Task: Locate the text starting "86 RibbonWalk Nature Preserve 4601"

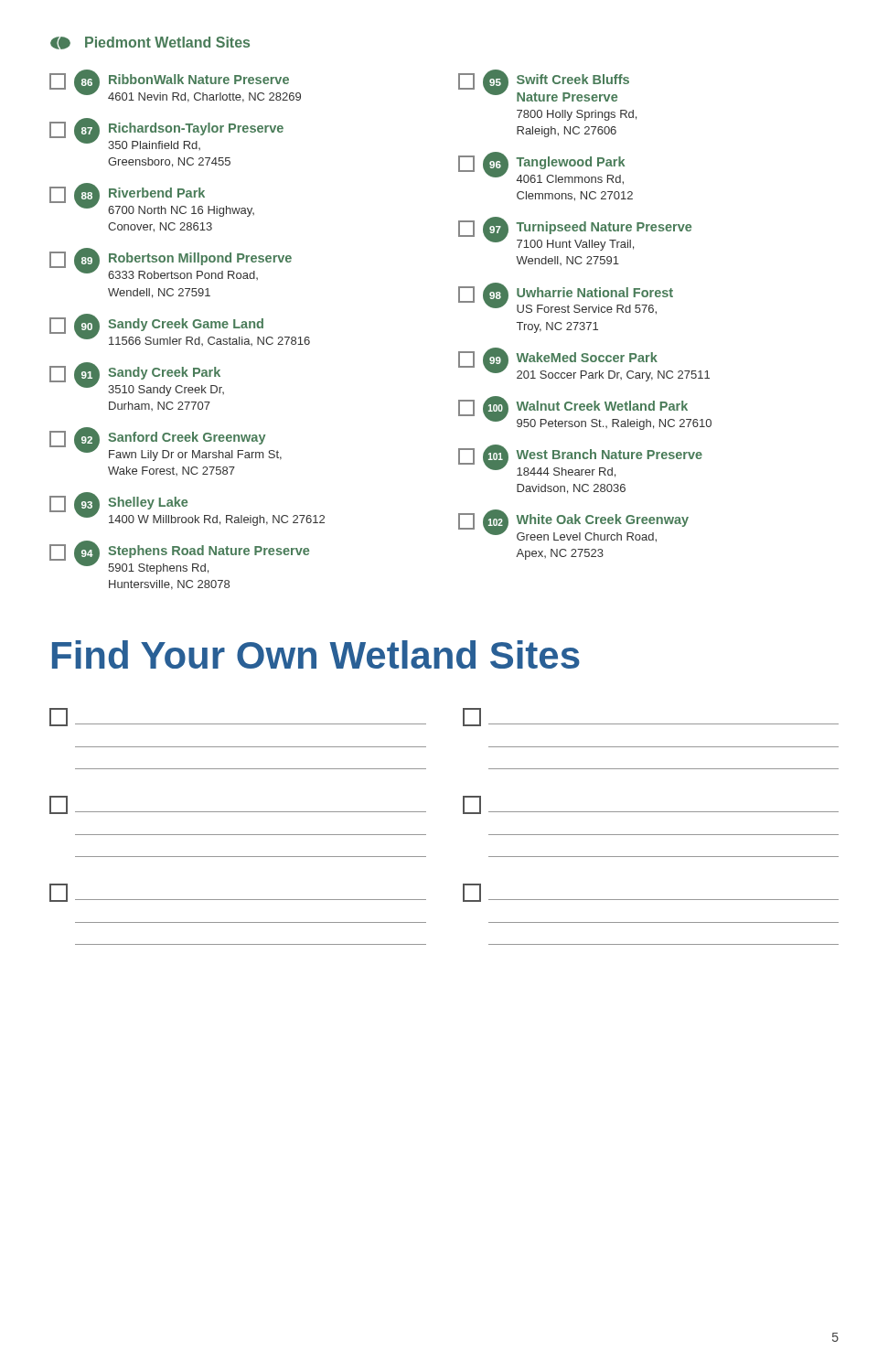Action: tap(240, 88)
